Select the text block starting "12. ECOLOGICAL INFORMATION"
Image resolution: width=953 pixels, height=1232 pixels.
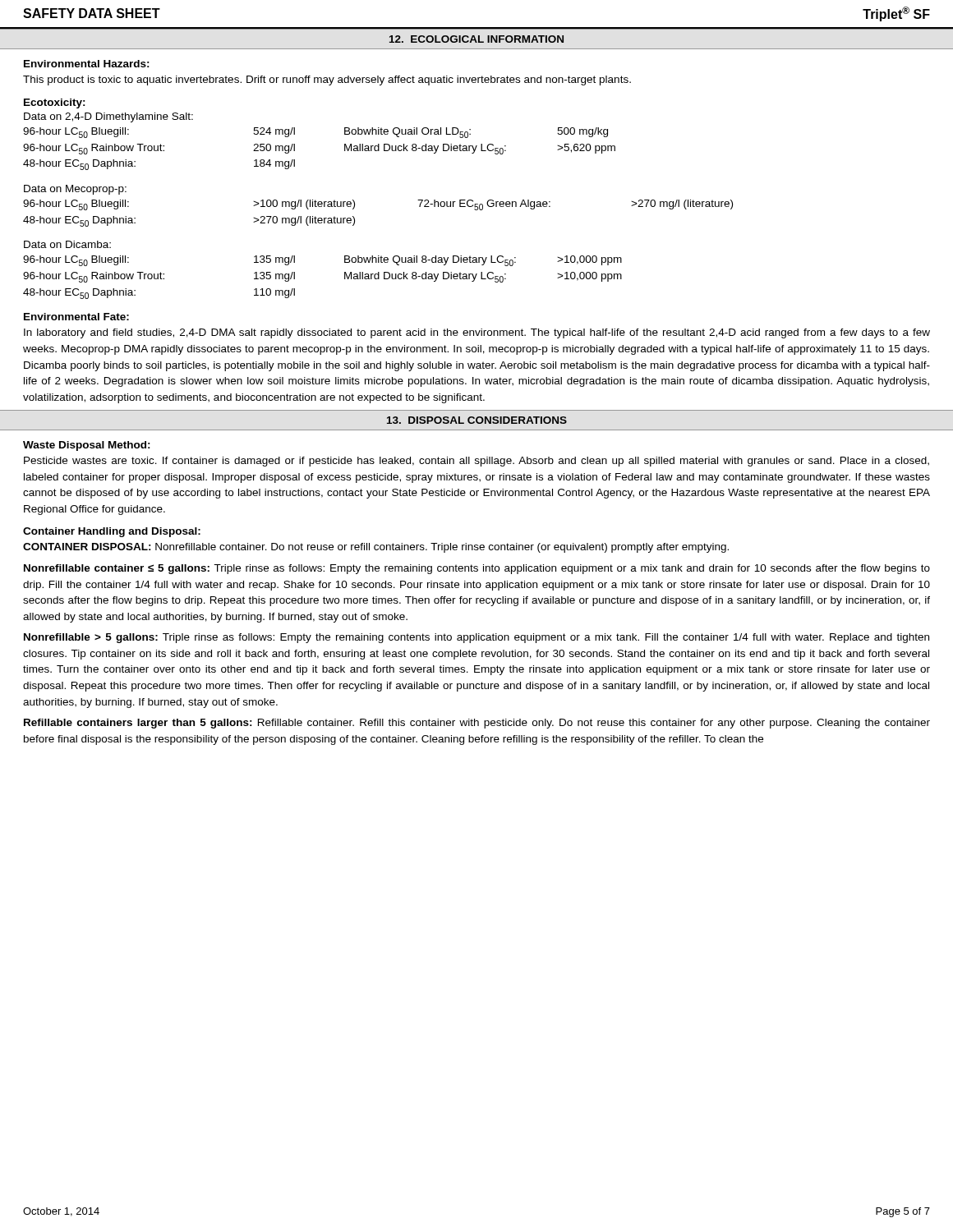pos(476,39)
